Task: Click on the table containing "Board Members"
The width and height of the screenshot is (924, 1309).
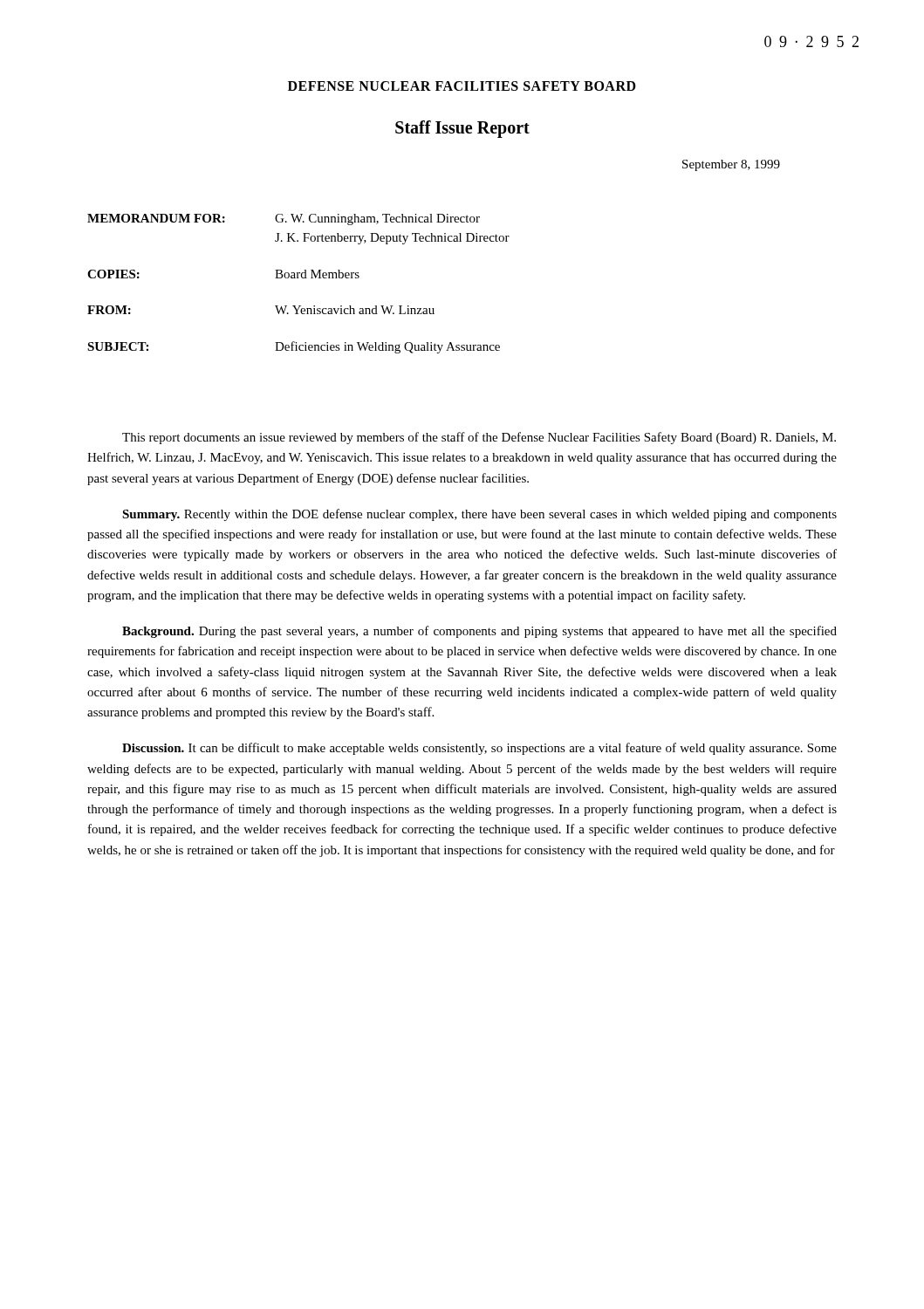Action: pos(462,283)
